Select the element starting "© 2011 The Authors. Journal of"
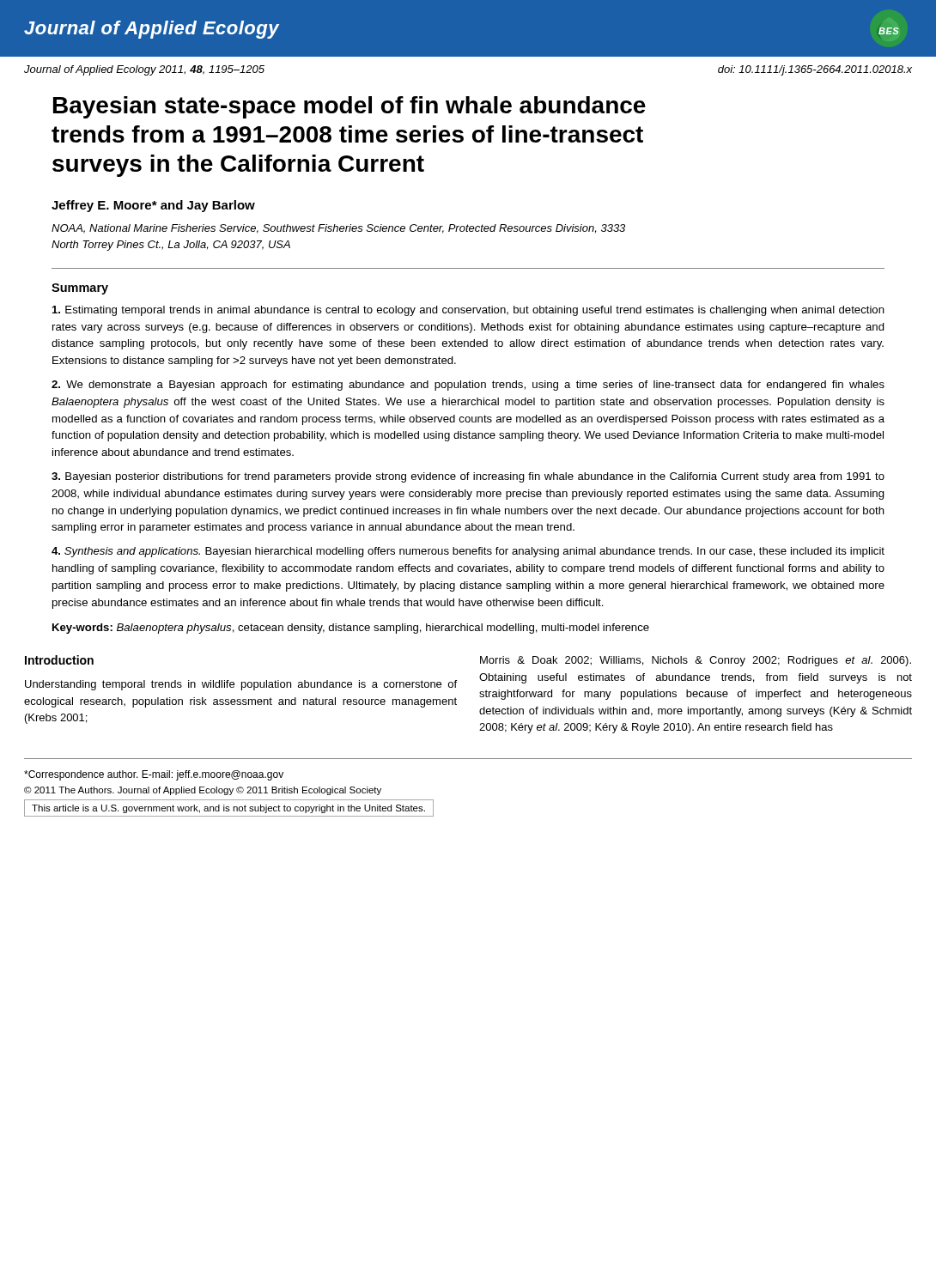Image resolution: width=936 pixels, height=1288 pixels. (x=203, y=791)
